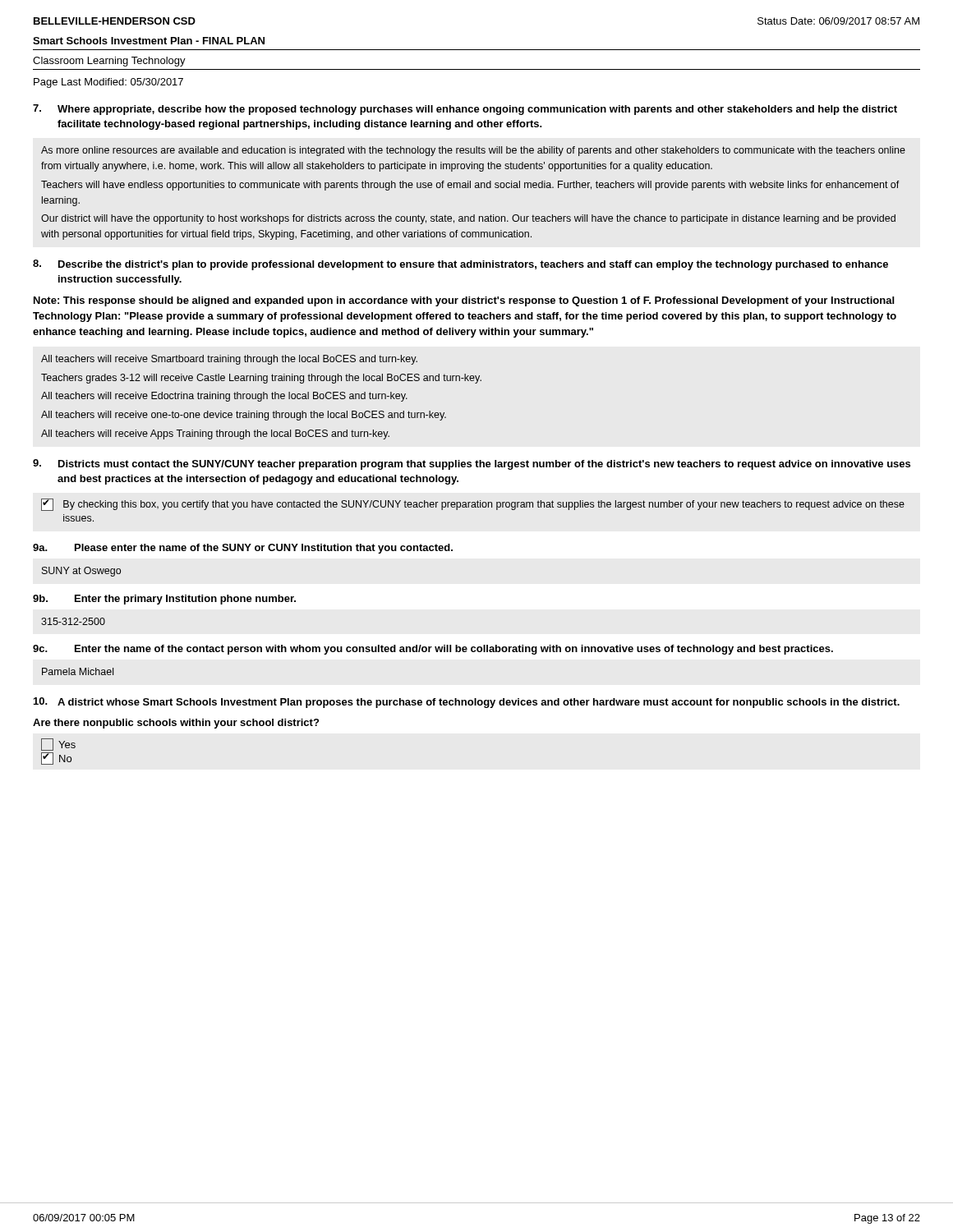The image size is (953, 1232).
Task: Locate the region starting "As more online resources are available and education"
Action: pyautogui.click(x=476, y=193)
